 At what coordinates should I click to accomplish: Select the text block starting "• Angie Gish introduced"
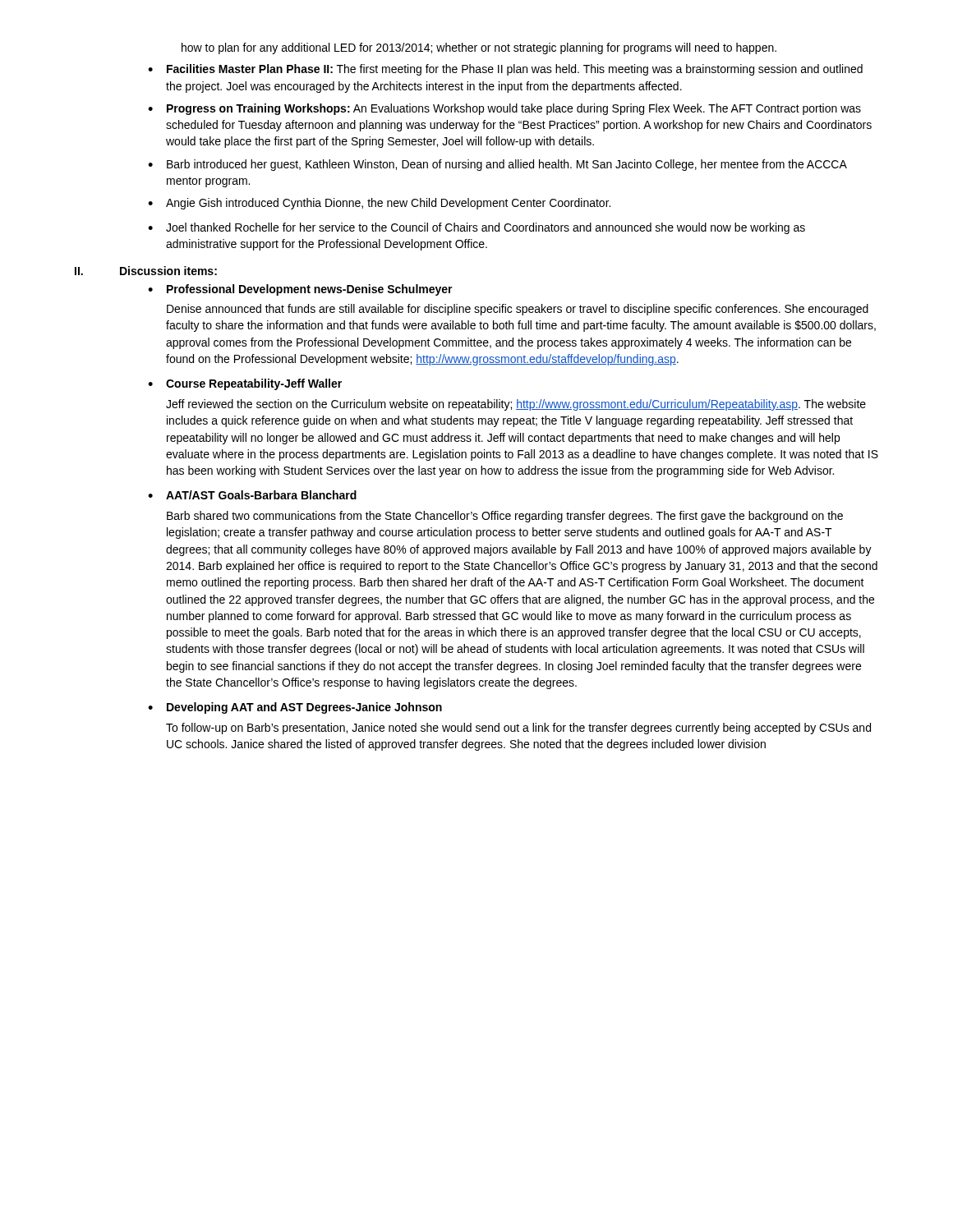tap(513, 204)
